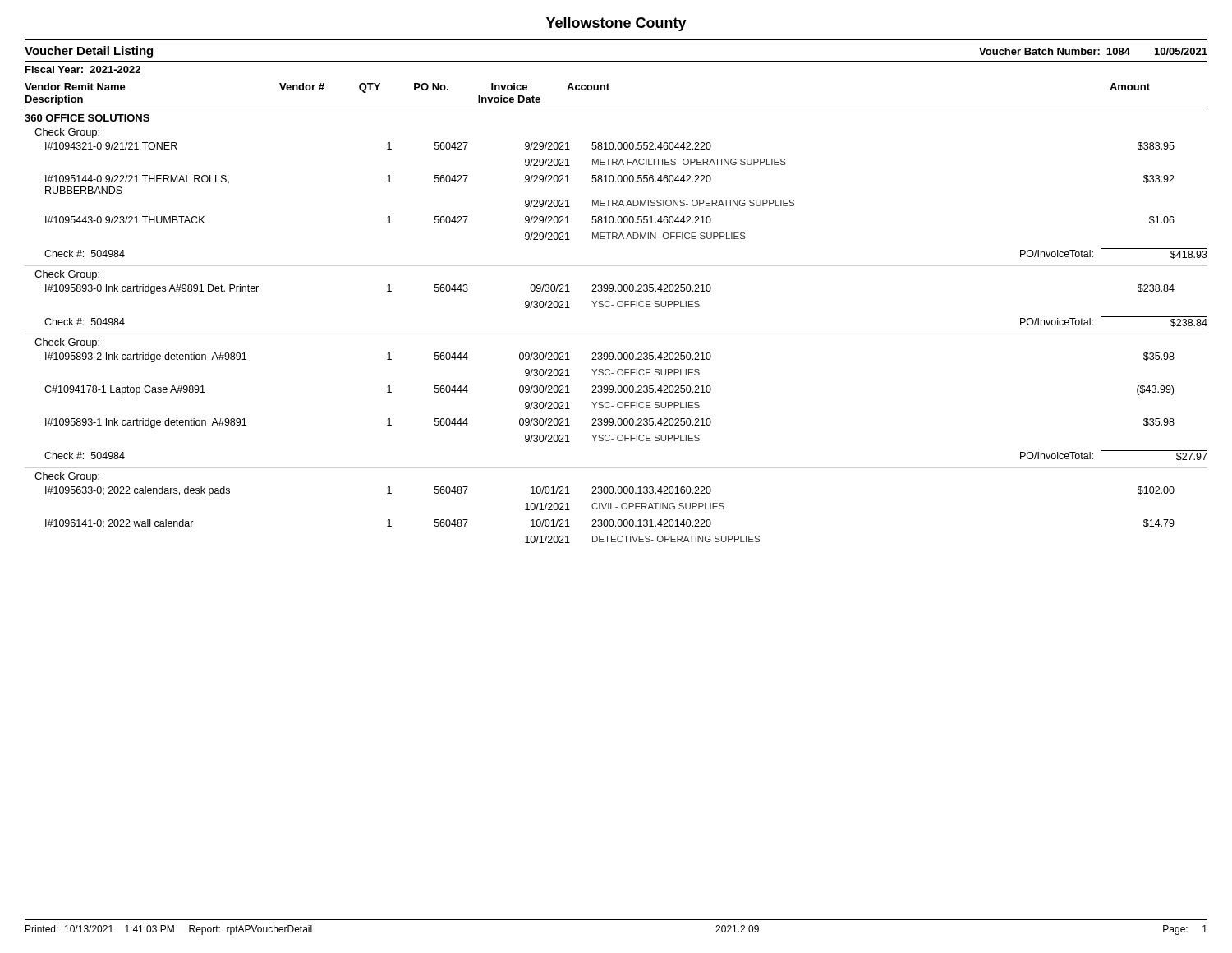This screenshot has height=953, width=1232.
Task: Locate the table with the text "360 OFFICE SOLUTIONS Check"
Action: click(x=616, y=331)
